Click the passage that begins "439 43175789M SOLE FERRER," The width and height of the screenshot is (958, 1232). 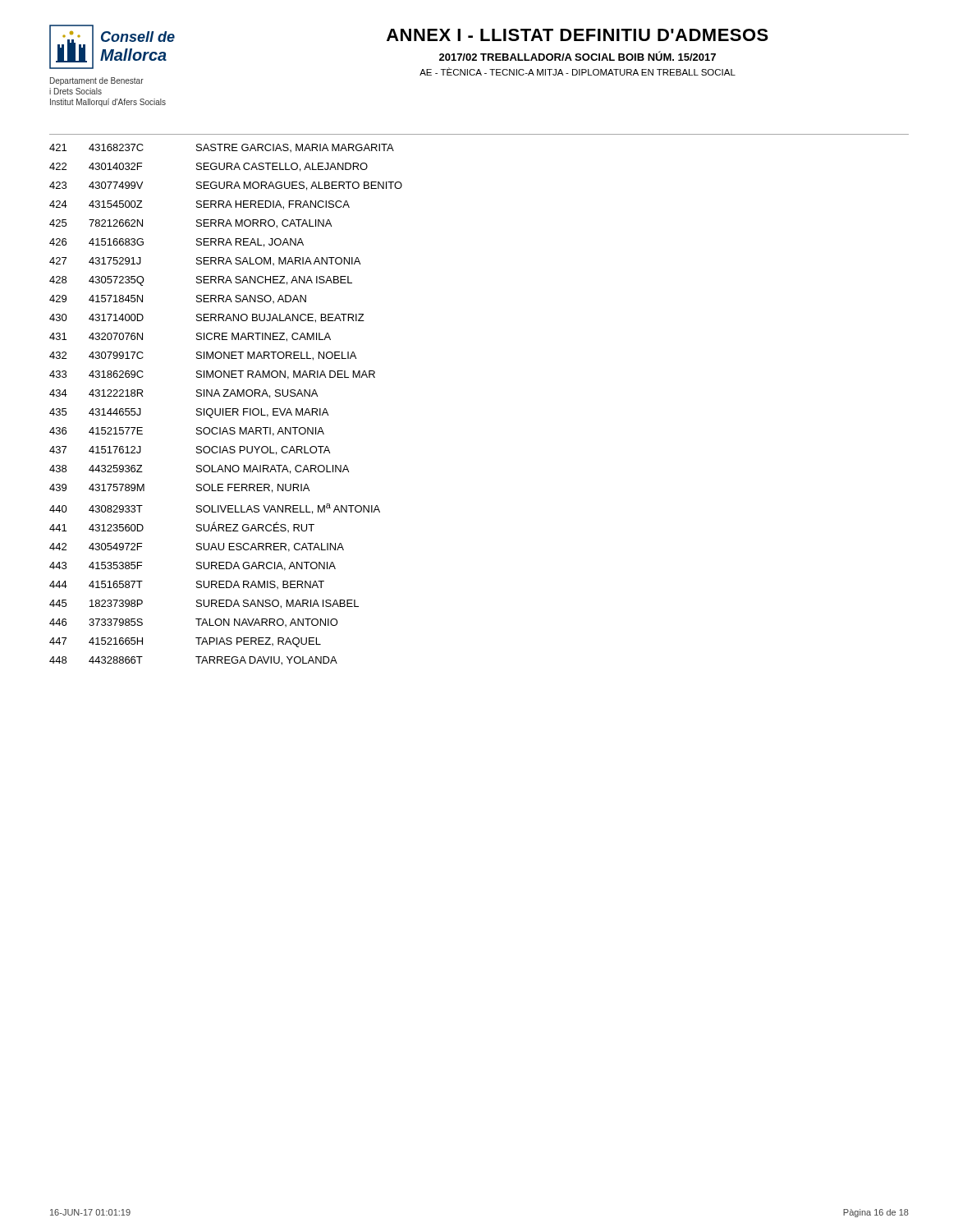point(114,487)
